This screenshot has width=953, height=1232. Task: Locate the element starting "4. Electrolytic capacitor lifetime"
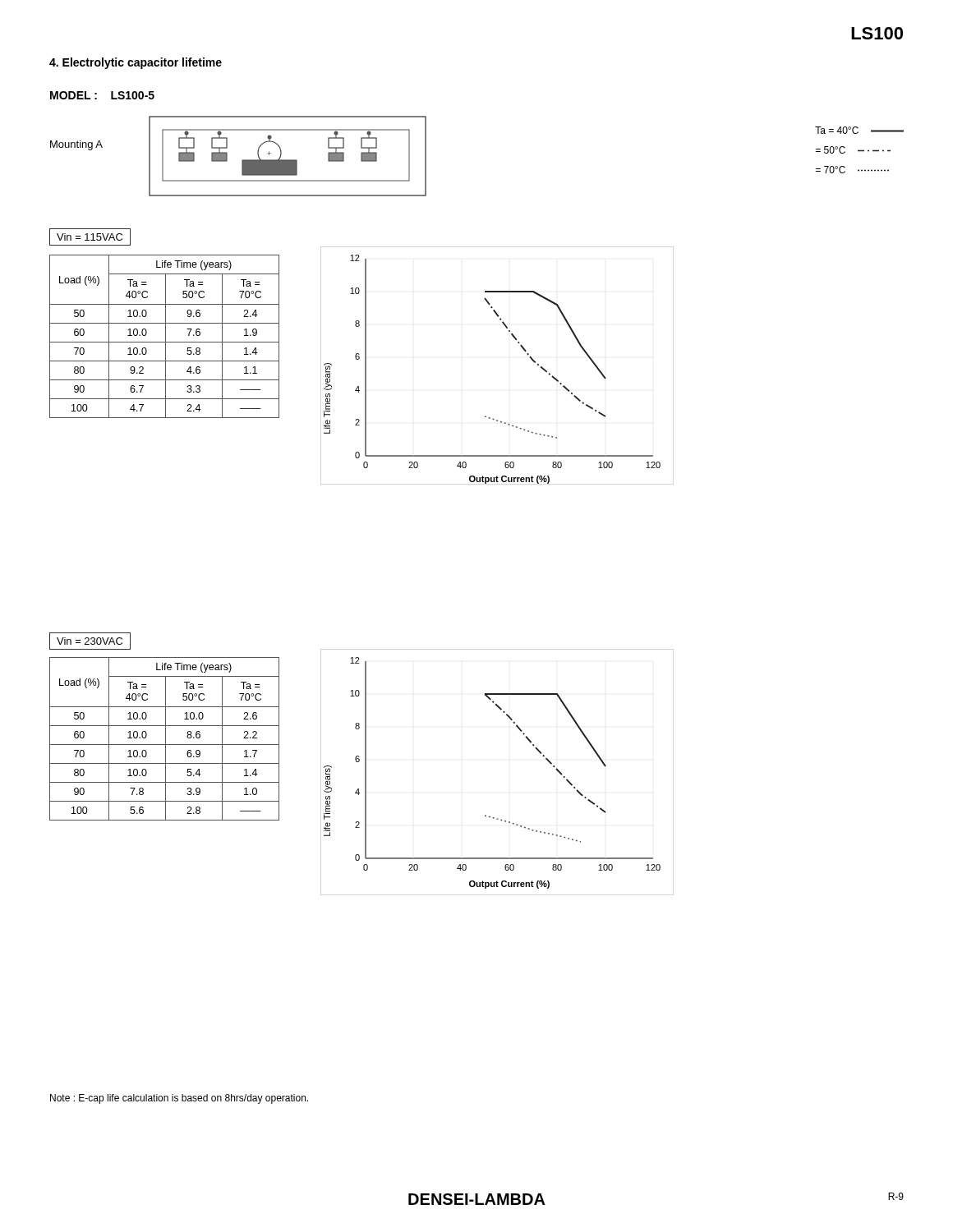pyautogui.click(x=136, y=62)
